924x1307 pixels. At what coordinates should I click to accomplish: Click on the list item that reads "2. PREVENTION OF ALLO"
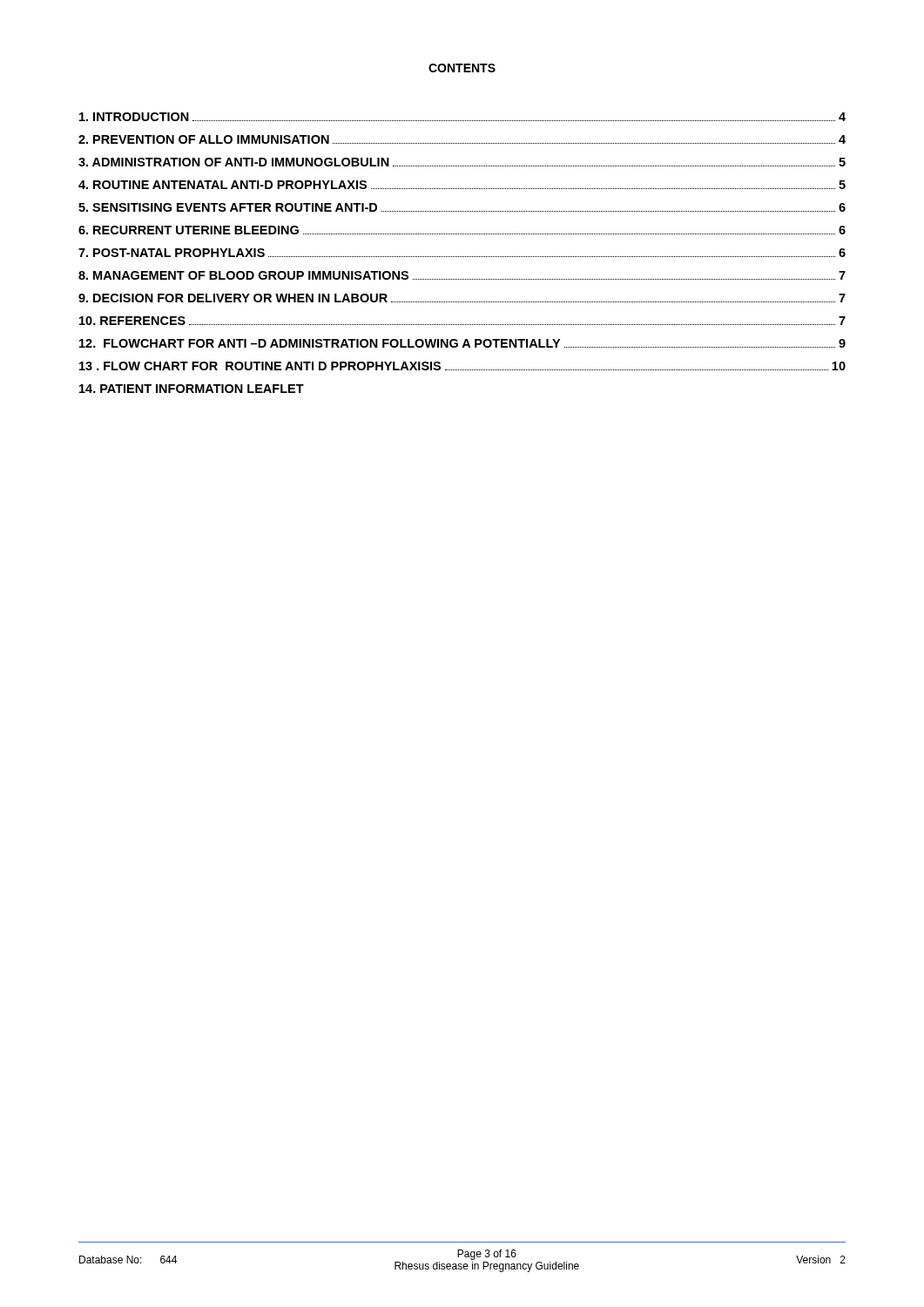[462, 139]
